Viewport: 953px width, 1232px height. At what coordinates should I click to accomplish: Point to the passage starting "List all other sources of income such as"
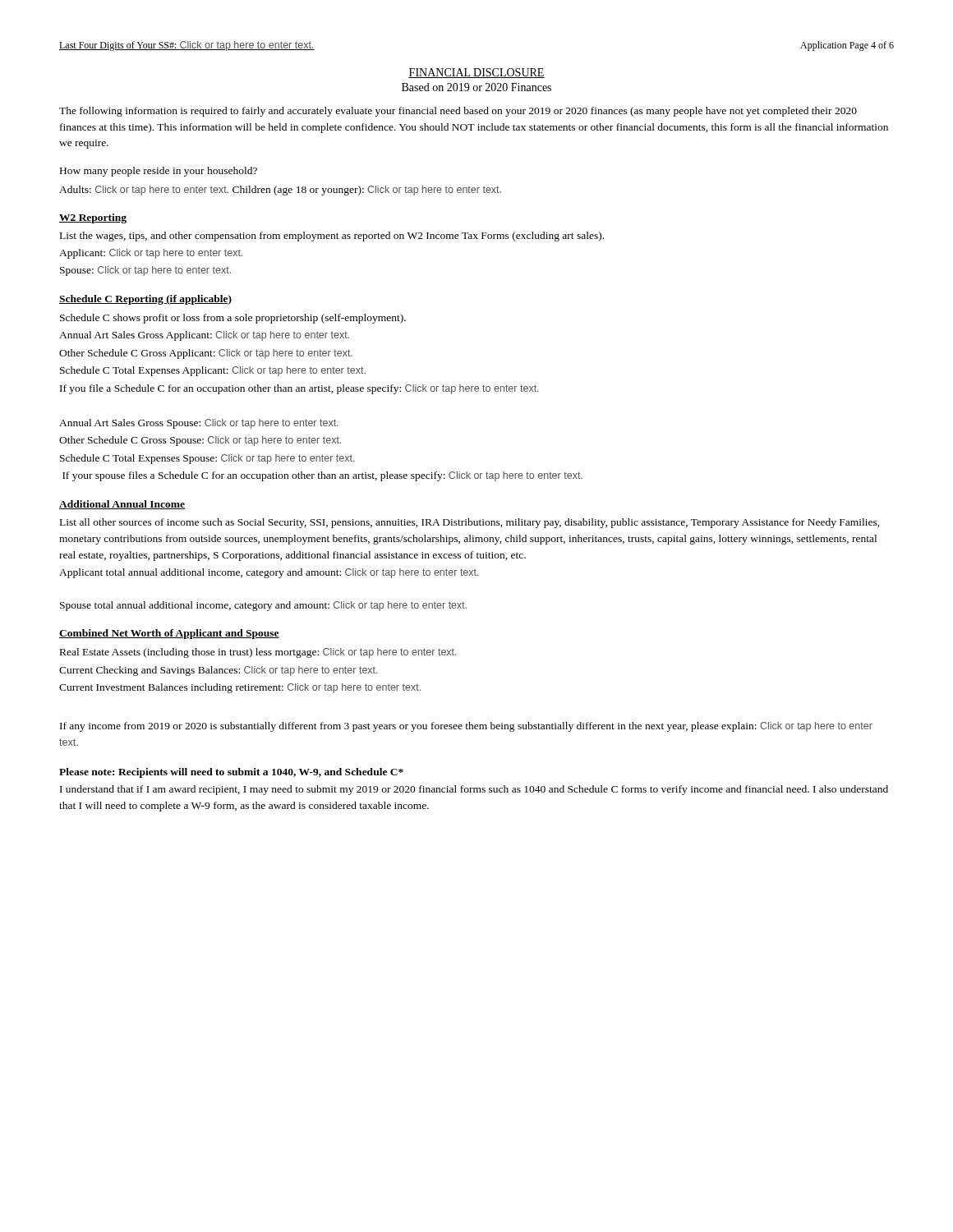[470, 547]
